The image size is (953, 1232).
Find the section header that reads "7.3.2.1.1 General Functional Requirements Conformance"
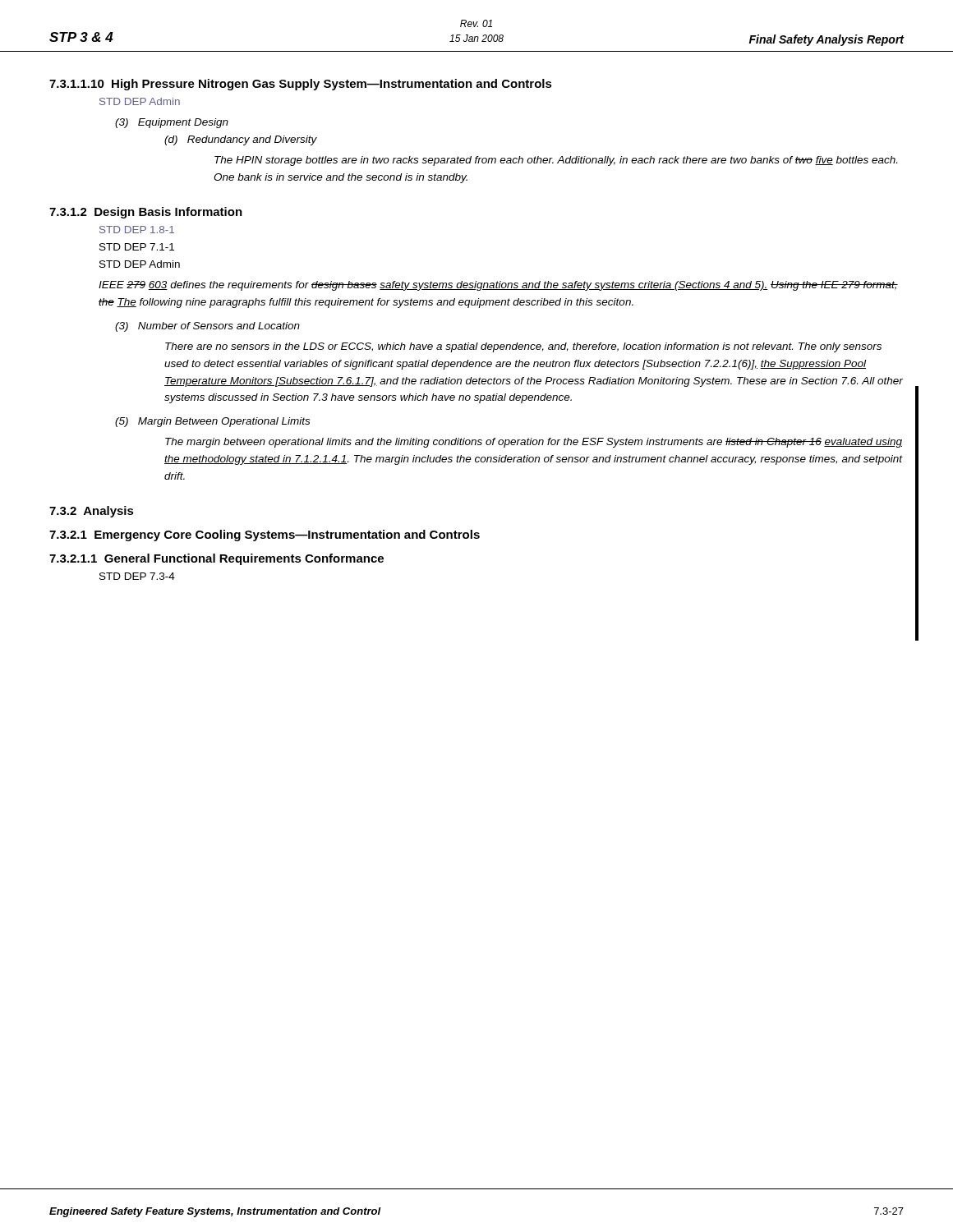217,558
